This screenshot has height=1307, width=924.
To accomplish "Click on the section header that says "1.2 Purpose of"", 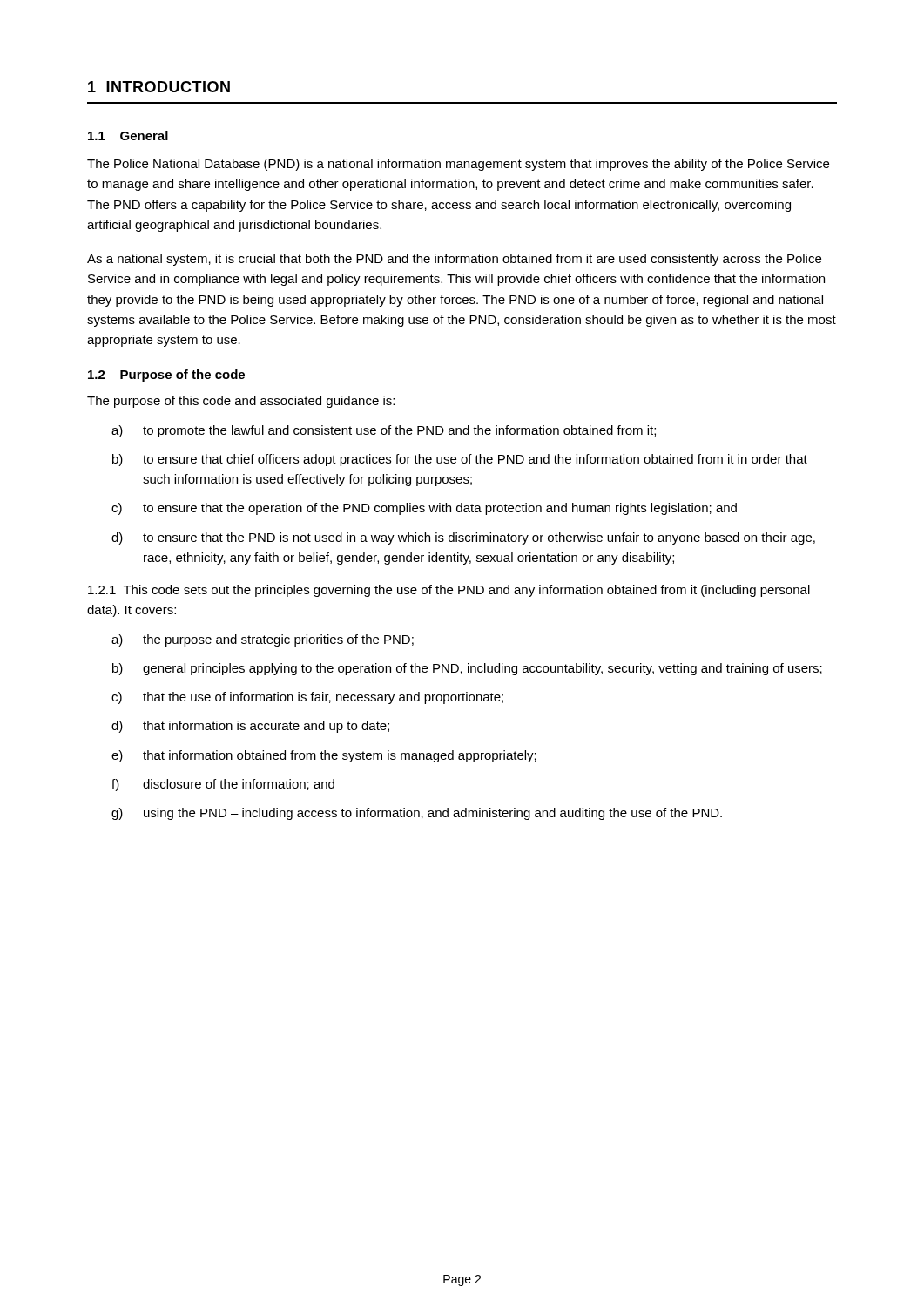I will click(166, 374).
